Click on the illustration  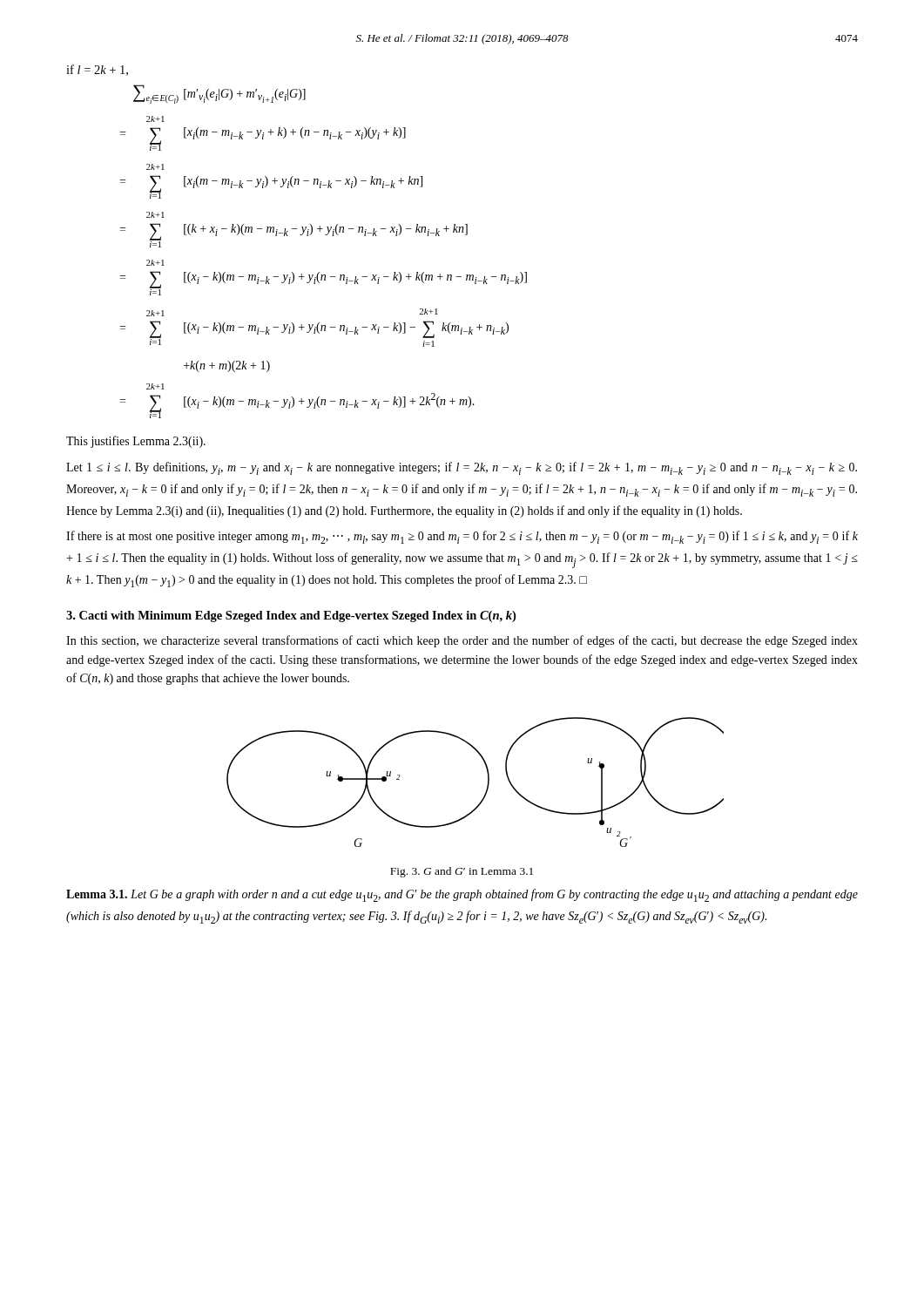462,781
